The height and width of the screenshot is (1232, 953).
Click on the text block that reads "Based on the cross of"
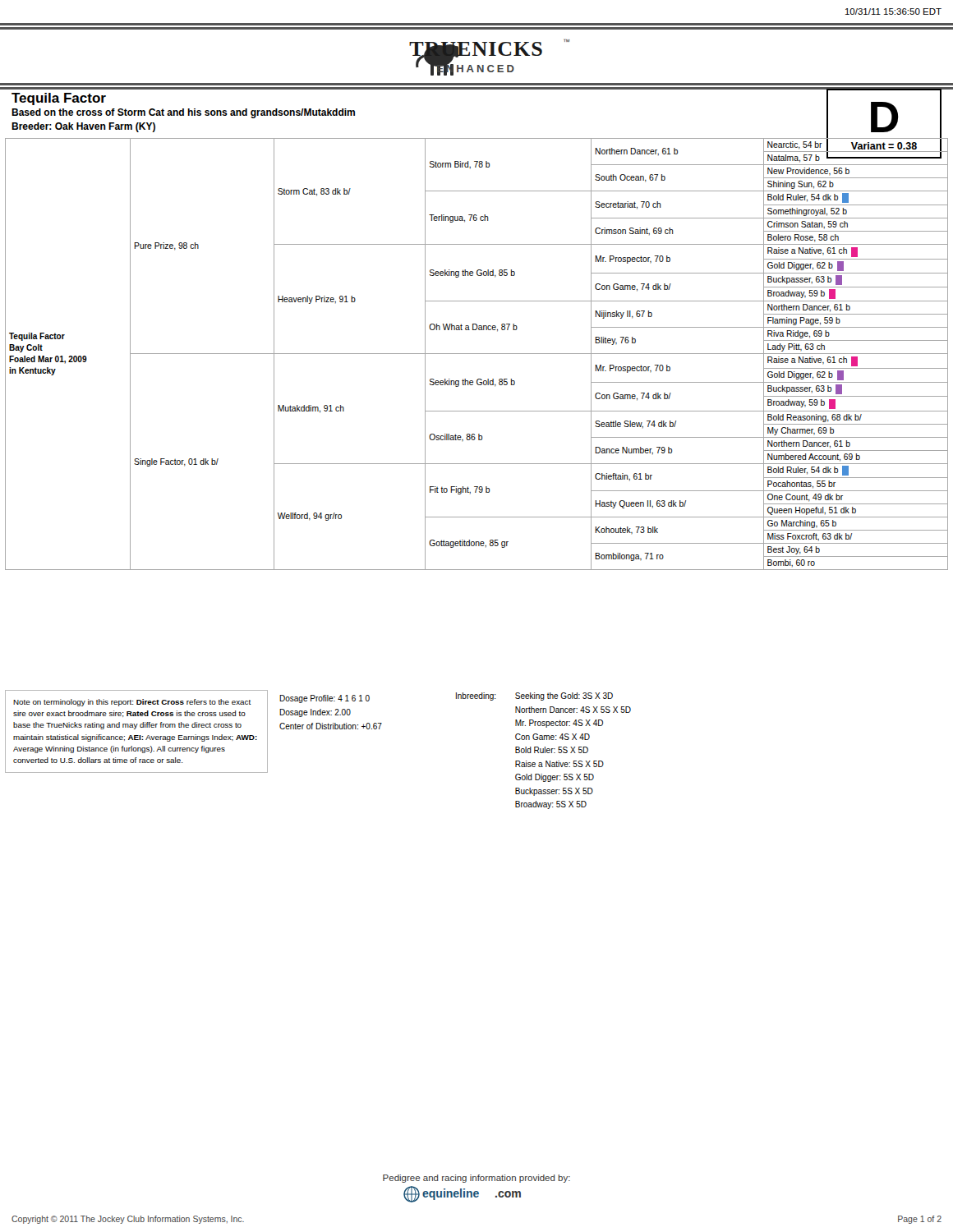tap(184, 113)
